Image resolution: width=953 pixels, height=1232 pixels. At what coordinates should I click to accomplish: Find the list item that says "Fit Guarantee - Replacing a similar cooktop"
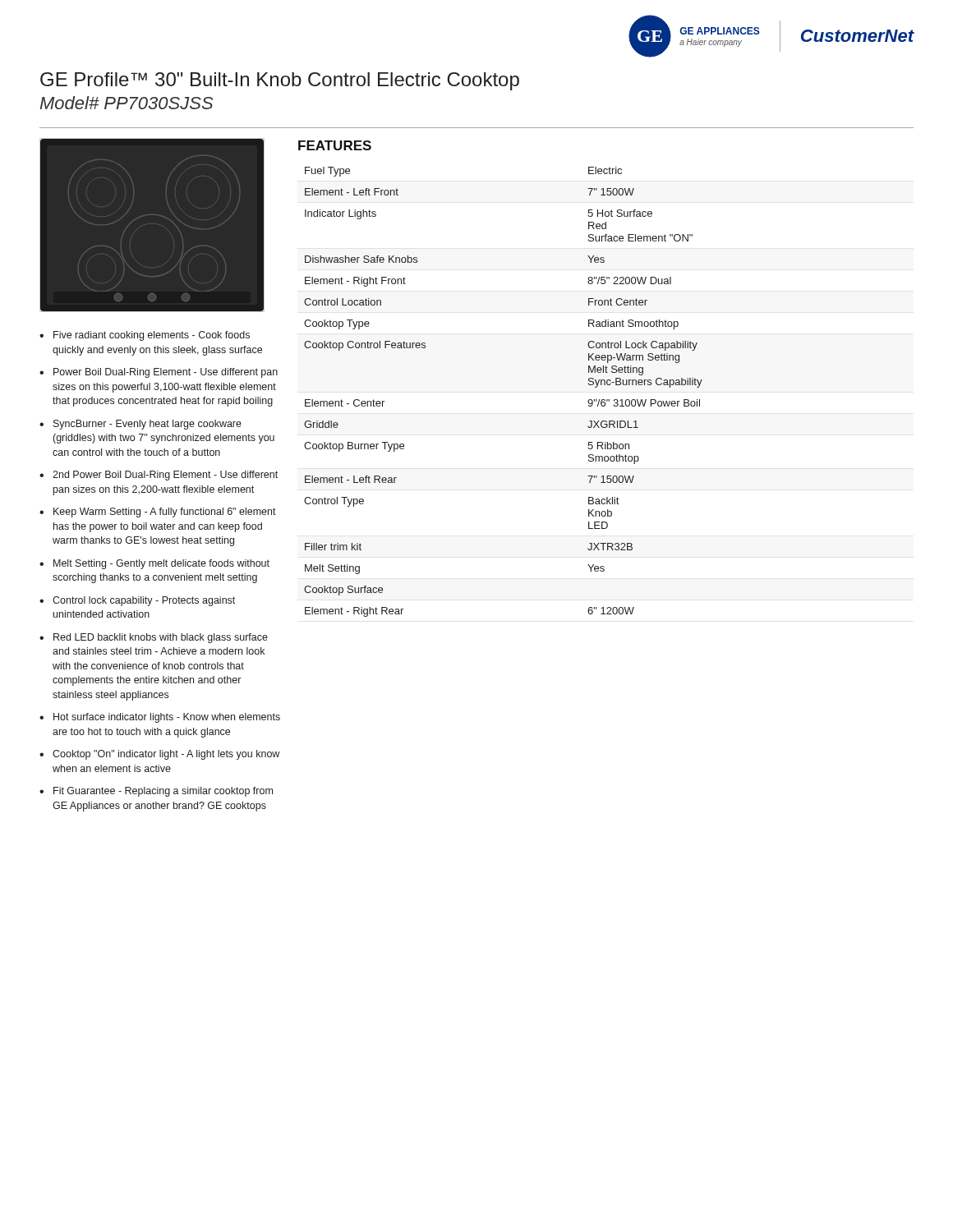[163, 798]
